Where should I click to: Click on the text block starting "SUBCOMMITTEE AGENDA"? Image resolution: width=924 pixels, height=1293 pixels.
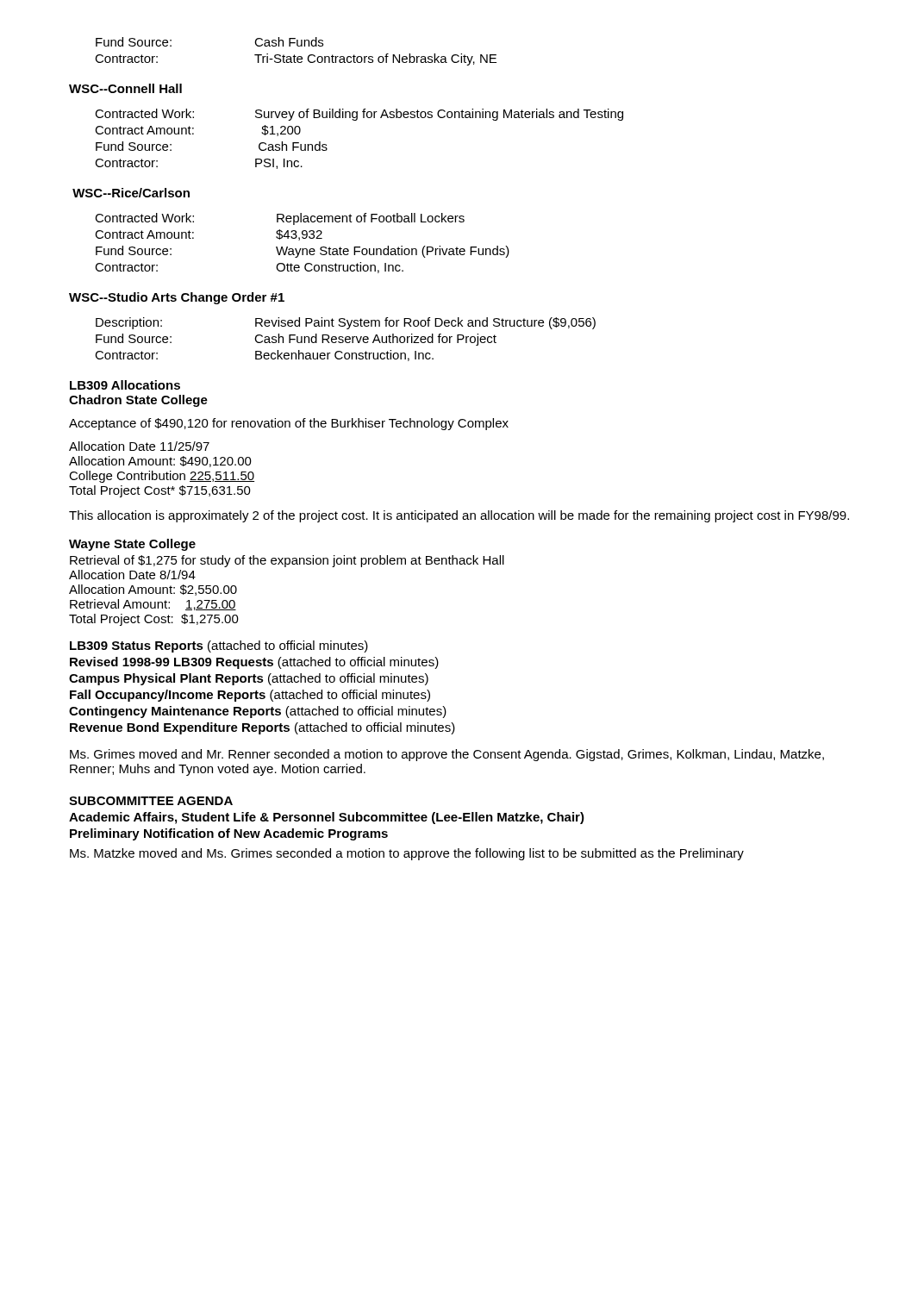tap(151, 800)
